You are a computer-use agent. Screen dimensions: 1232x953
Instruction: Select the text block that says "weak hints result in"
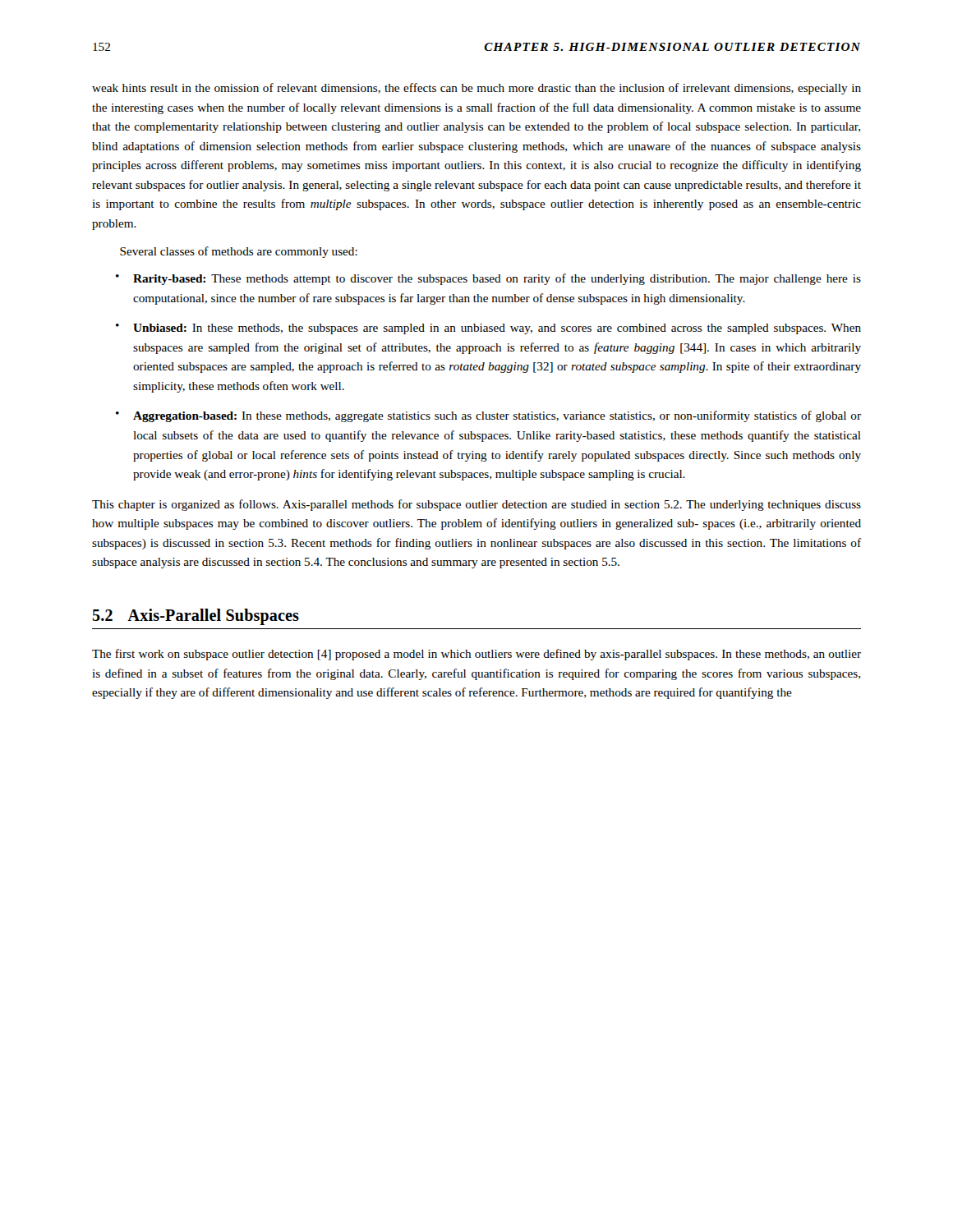(x=476, y=155)
